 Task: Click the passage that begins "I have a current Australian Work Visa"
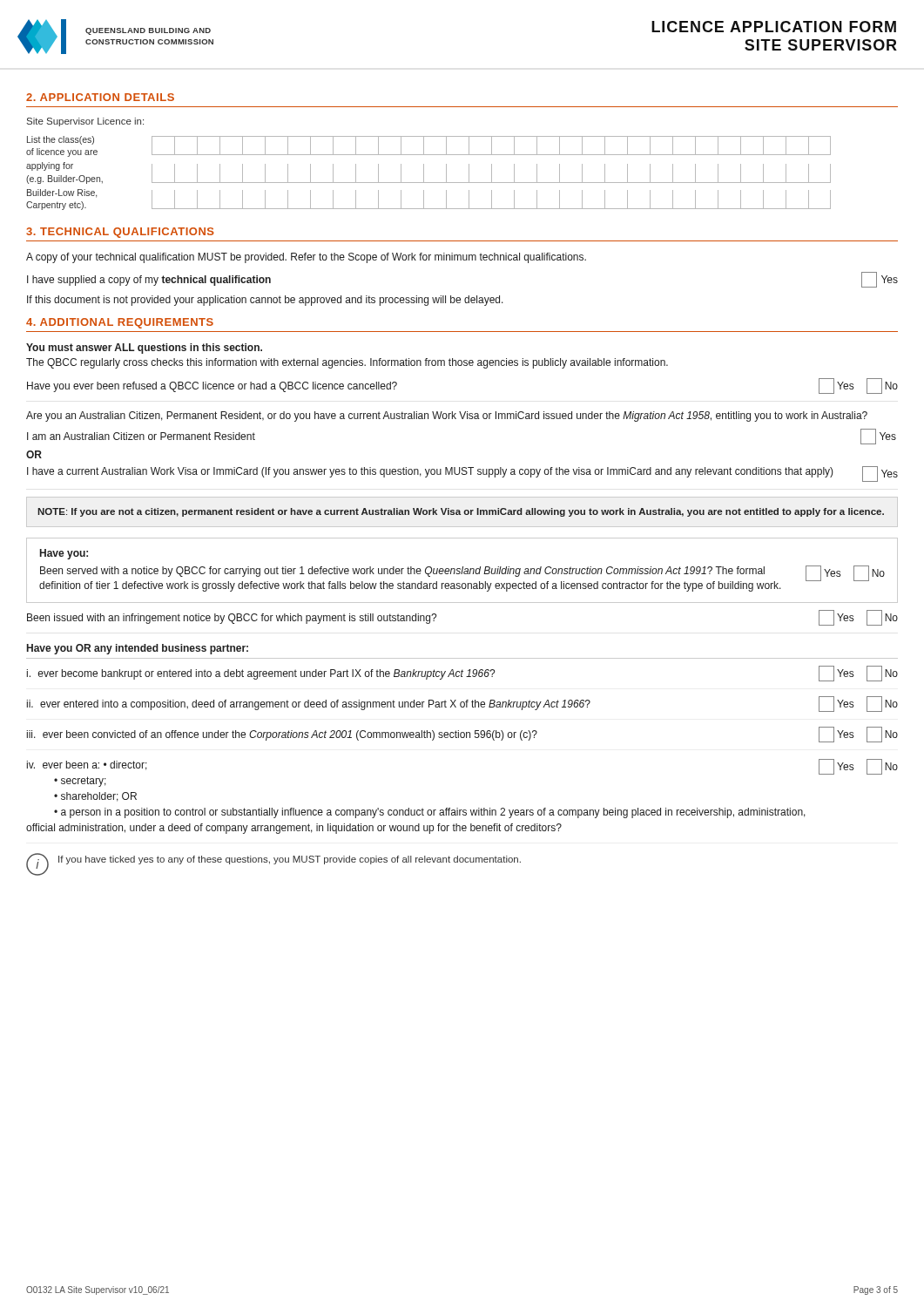pos(462,473)
